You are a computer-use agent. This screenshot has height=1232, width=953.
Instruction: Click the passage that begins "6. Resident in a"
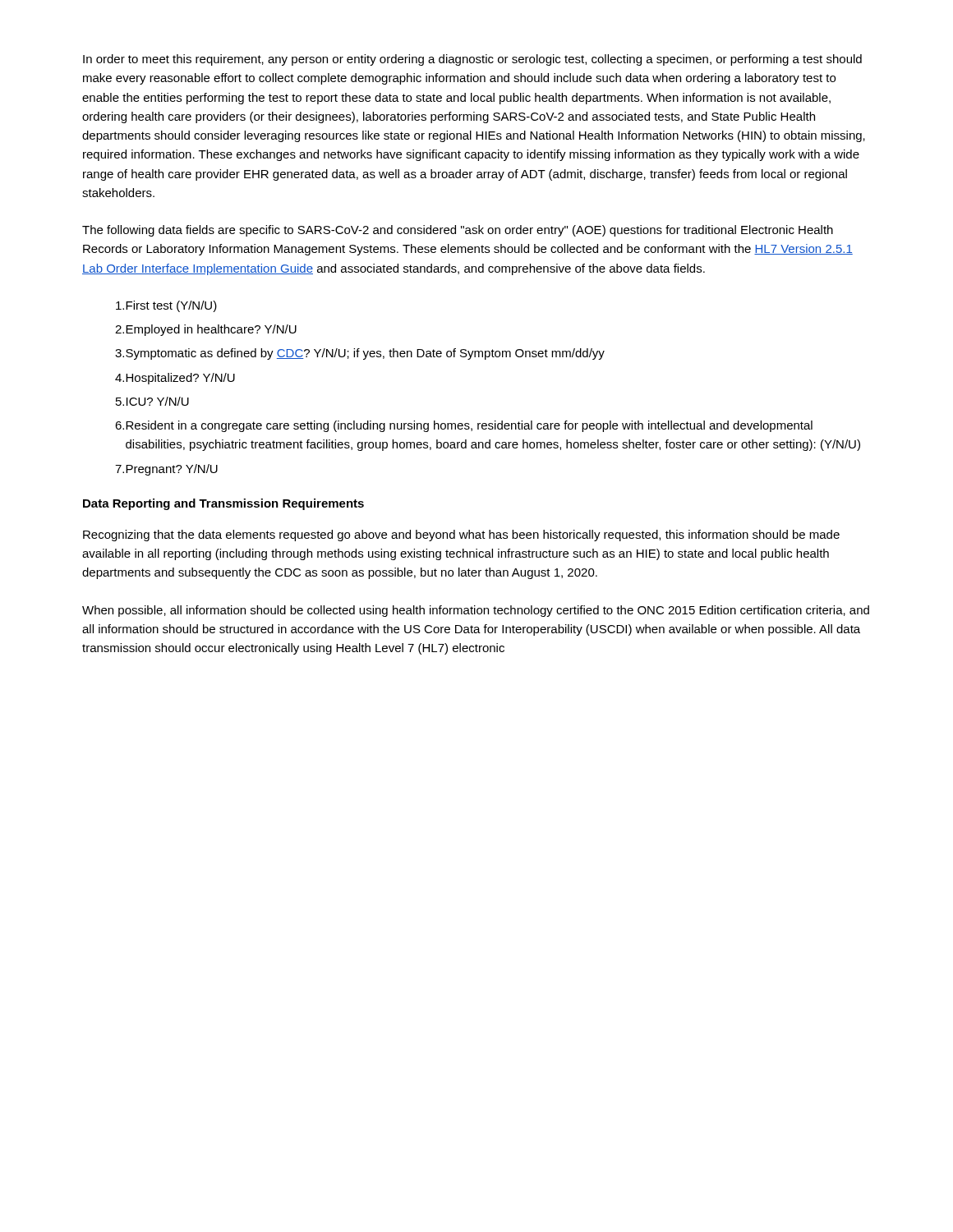coord(476,435)
